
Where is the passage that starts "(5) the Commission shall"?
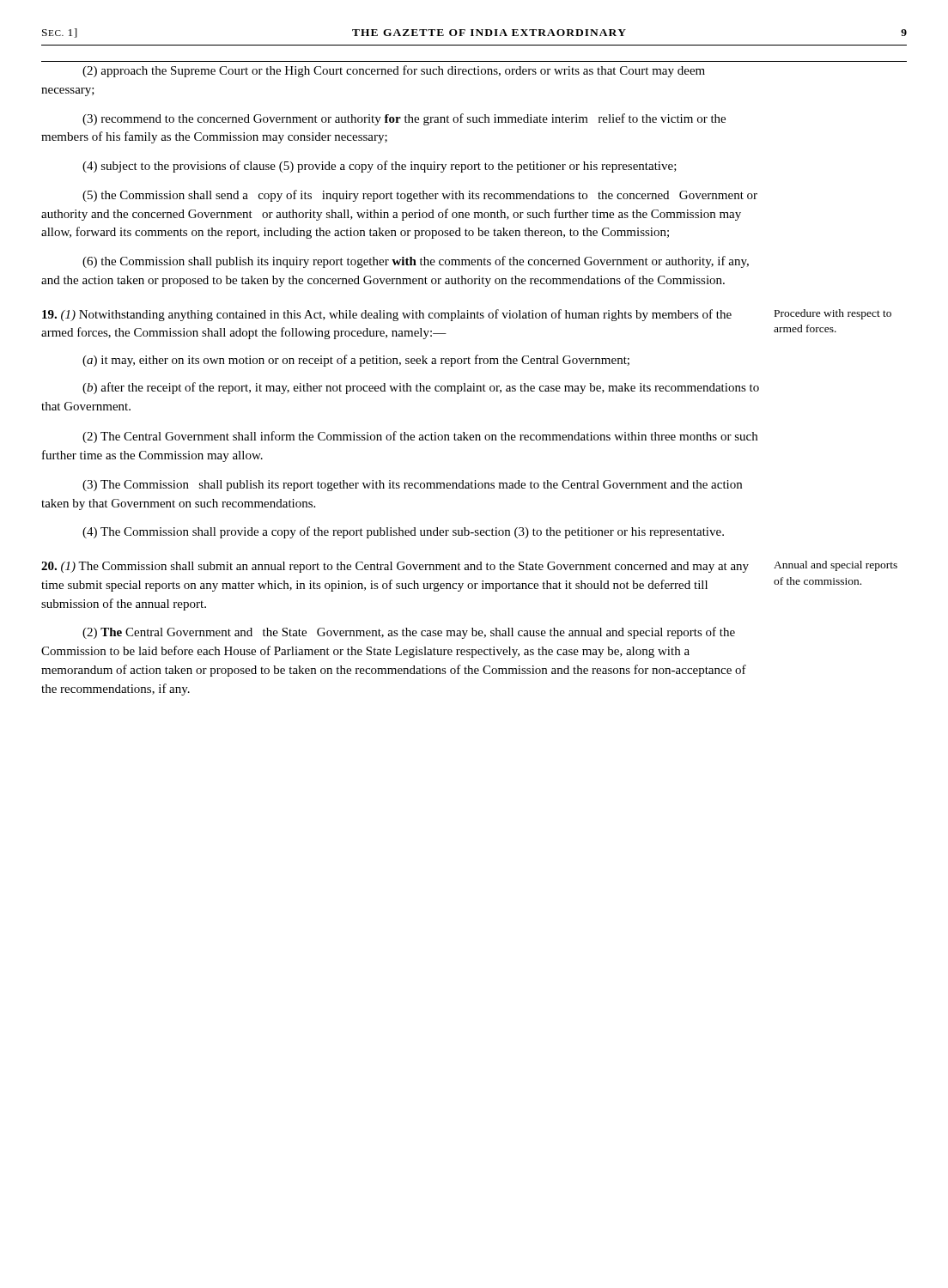tap(401, 214)
